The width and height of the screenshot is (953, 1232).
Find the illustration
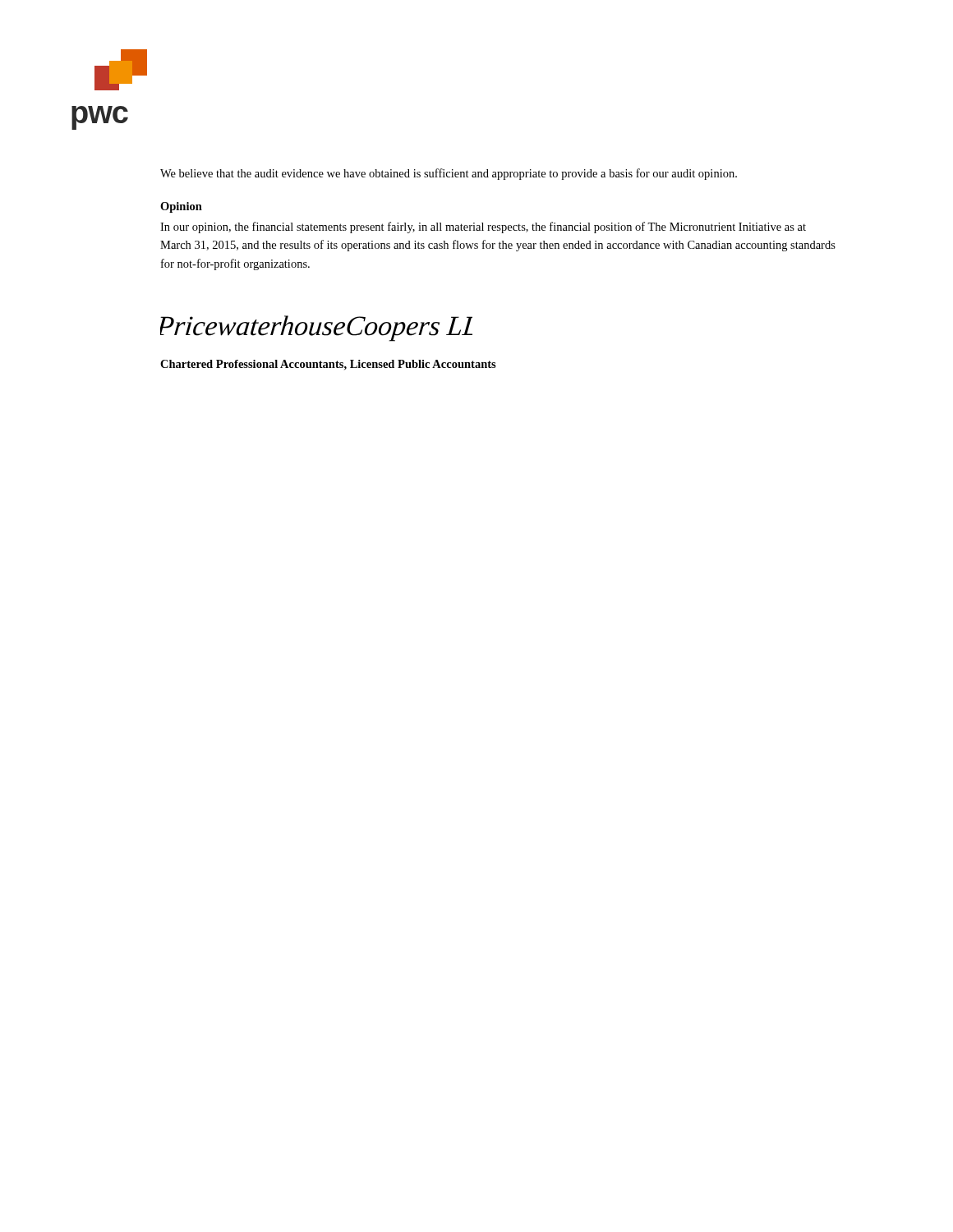point(524,323)
